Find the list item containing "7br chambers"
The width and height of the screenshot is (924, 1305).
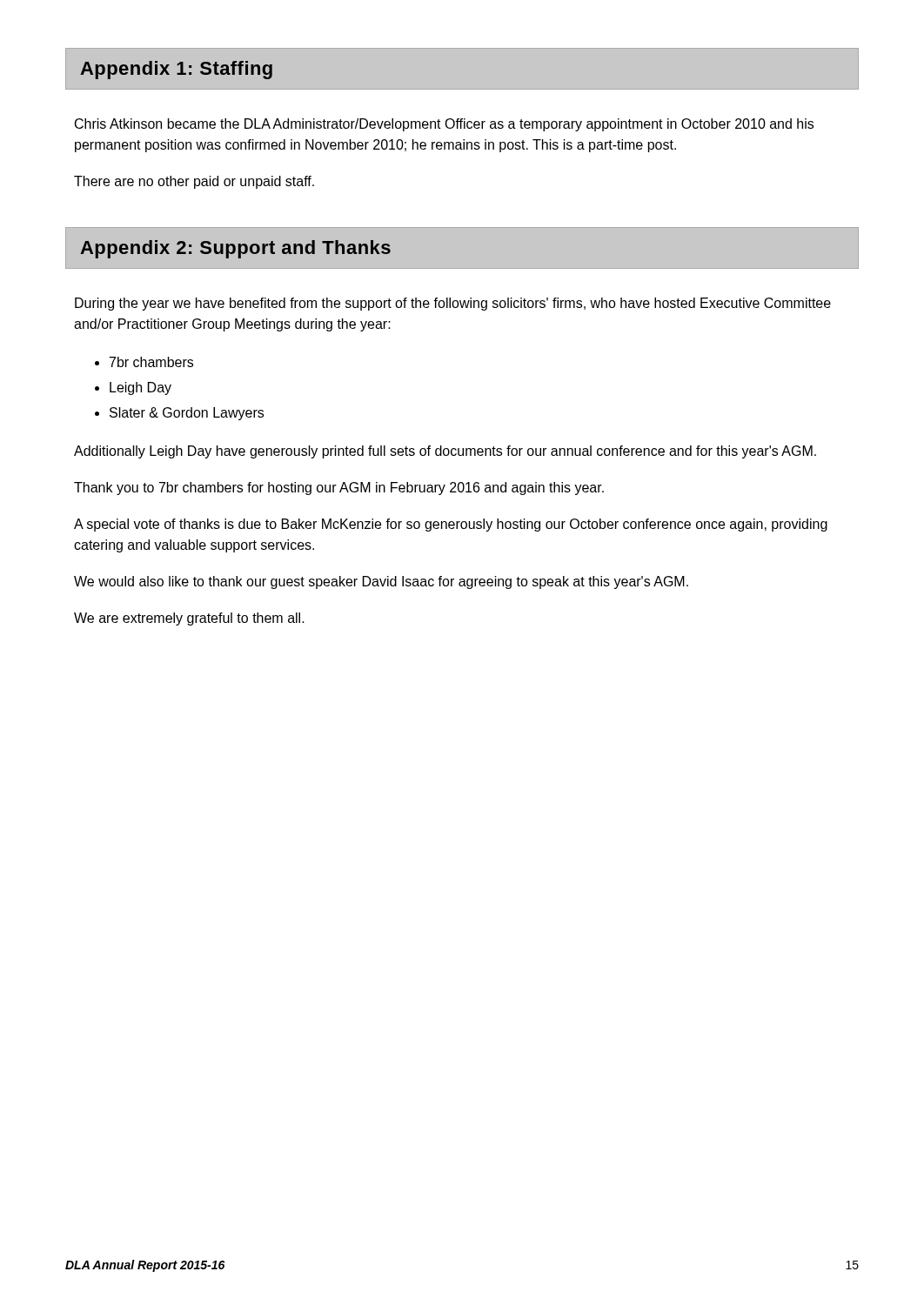(151, 362)
